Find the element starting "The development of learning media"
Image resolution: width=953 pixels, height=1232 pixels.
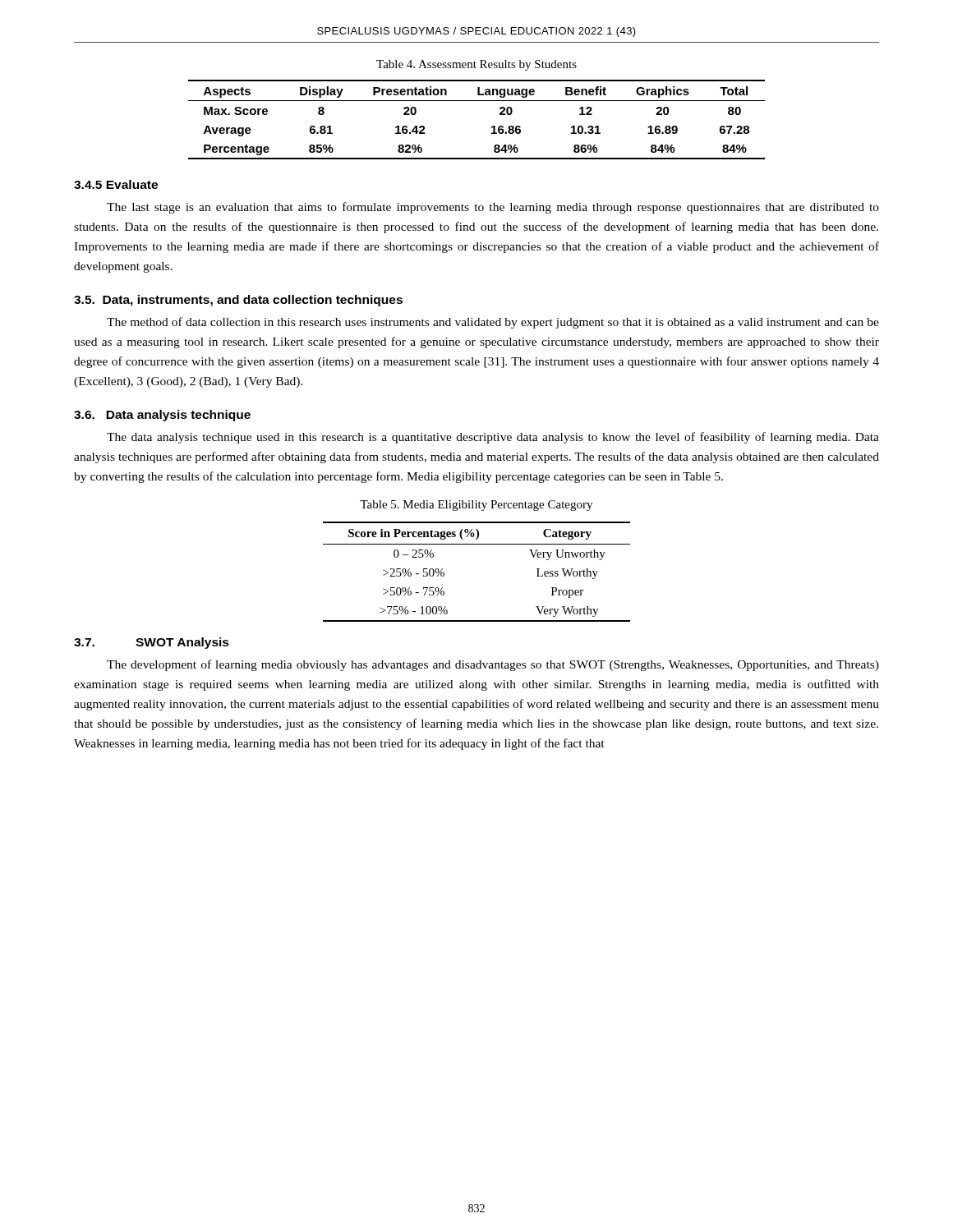click(x=476, y=704)
